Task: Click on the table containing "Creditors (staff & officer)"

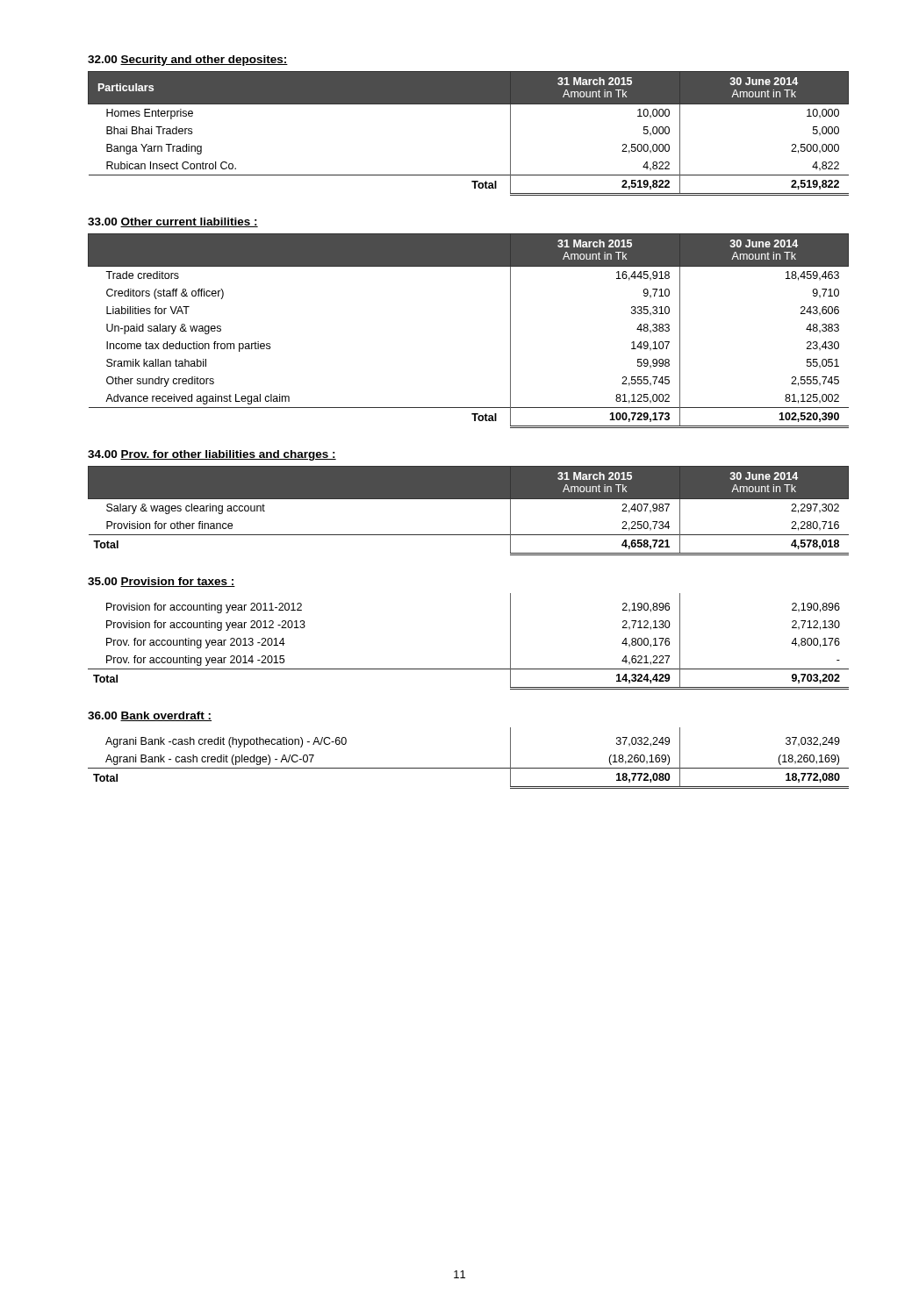Action: (468, 331)
